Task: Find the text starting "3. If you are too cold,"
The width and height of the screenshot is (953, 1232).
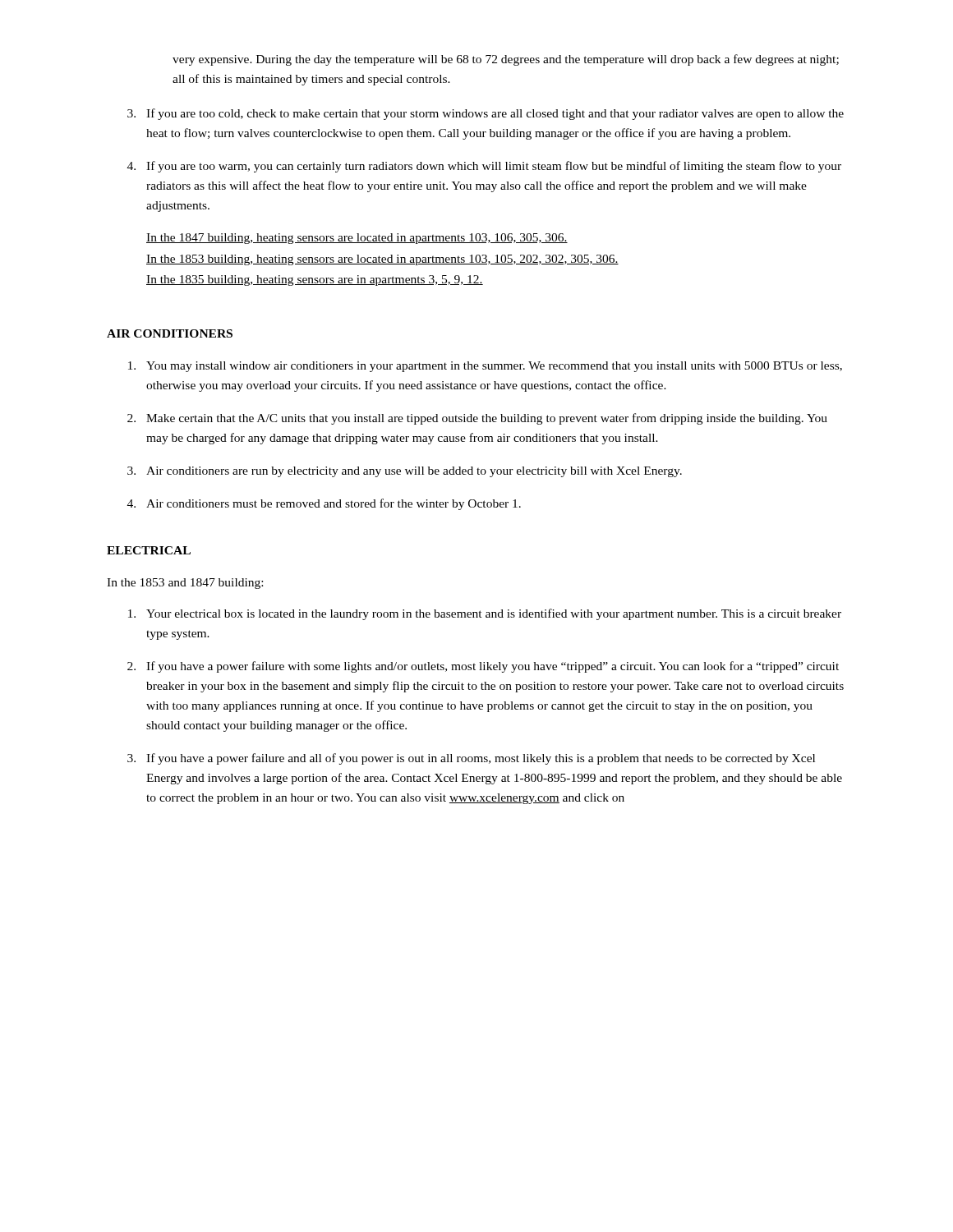Action: pos(476,123)
